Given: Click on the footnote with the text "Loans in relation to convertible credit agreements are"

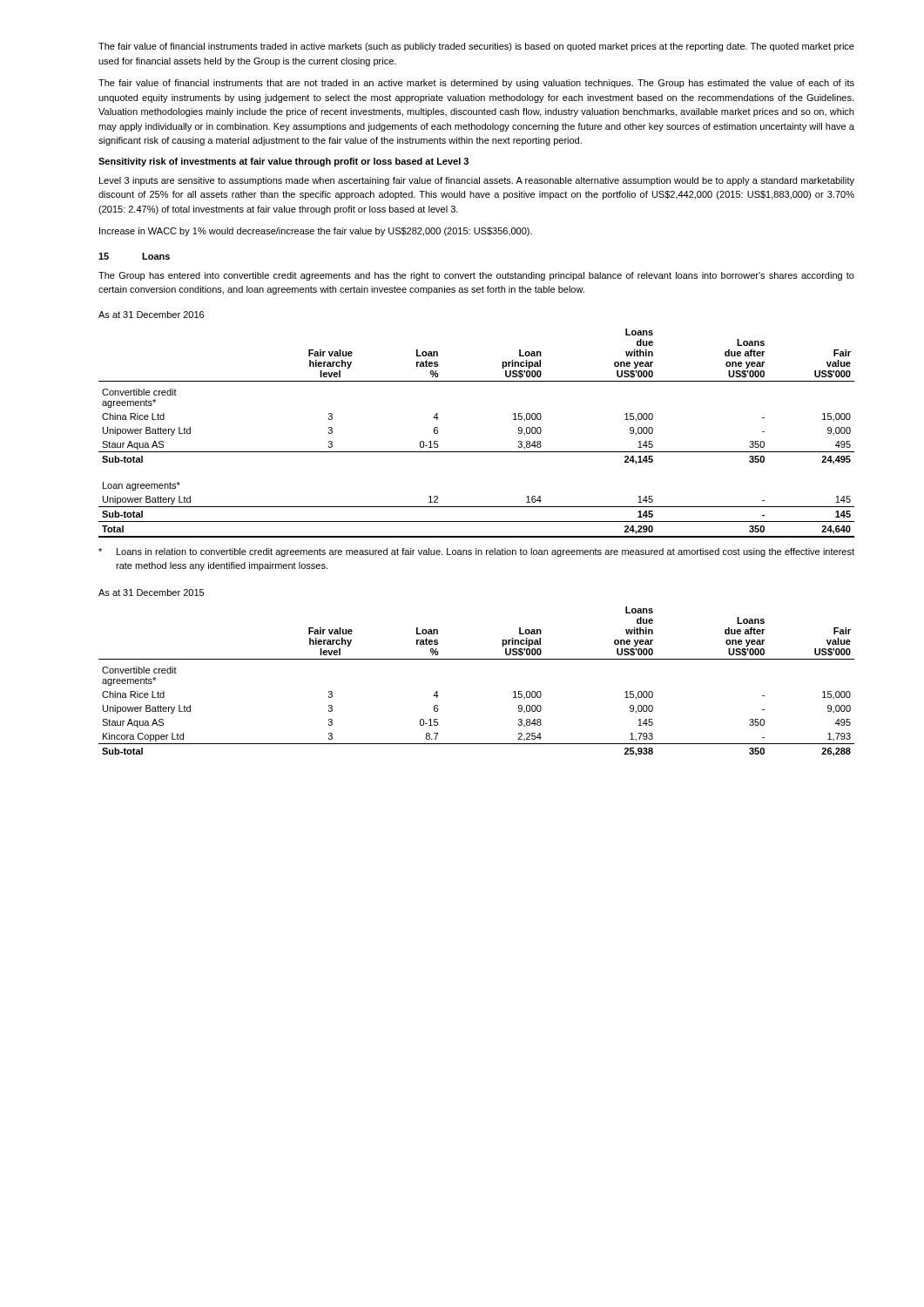Looking at the screenshot, I should coord(476,558).
